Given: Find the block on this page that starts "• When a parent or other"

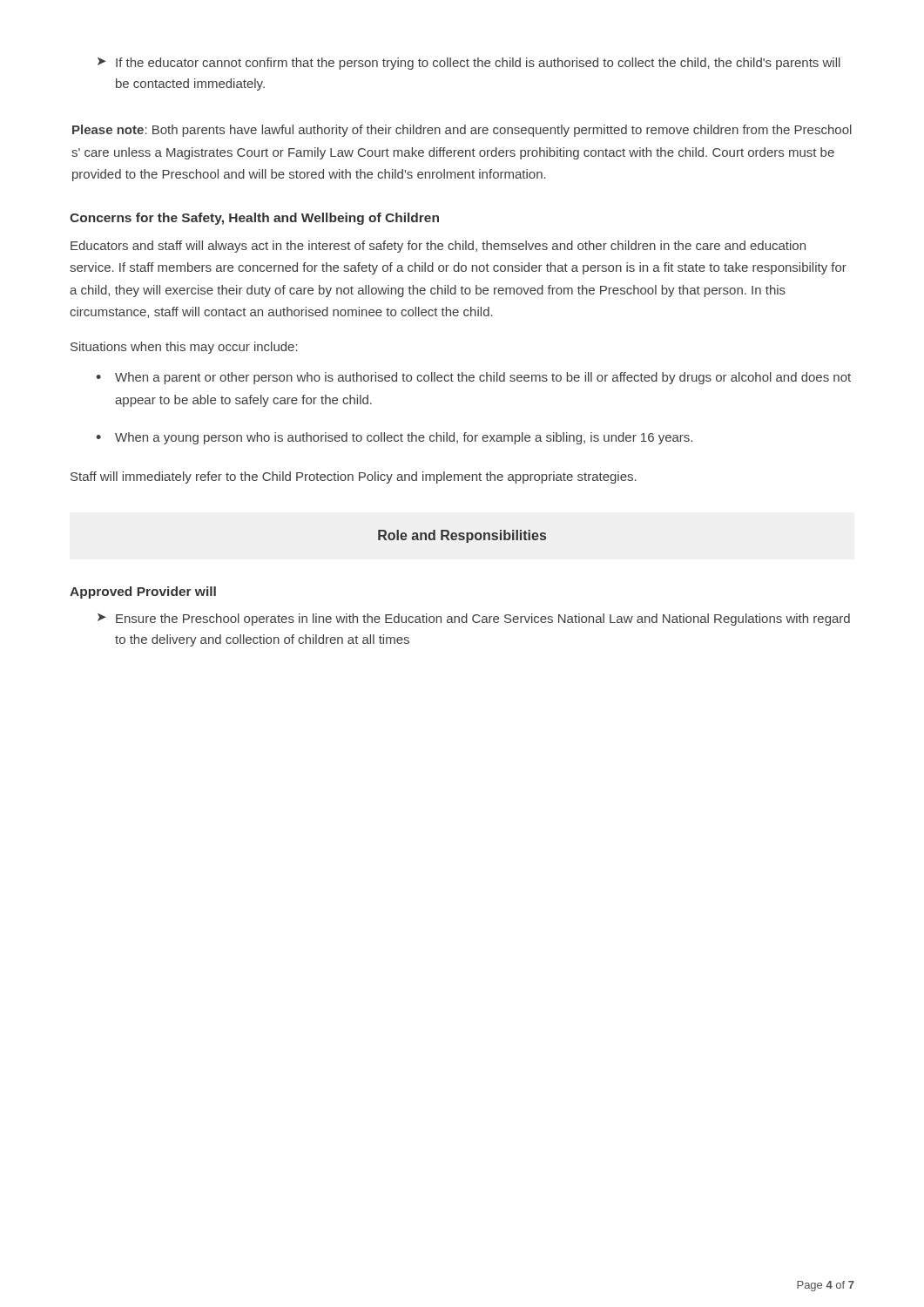Looking at the screenshot, I should click(x=475, y=388).
